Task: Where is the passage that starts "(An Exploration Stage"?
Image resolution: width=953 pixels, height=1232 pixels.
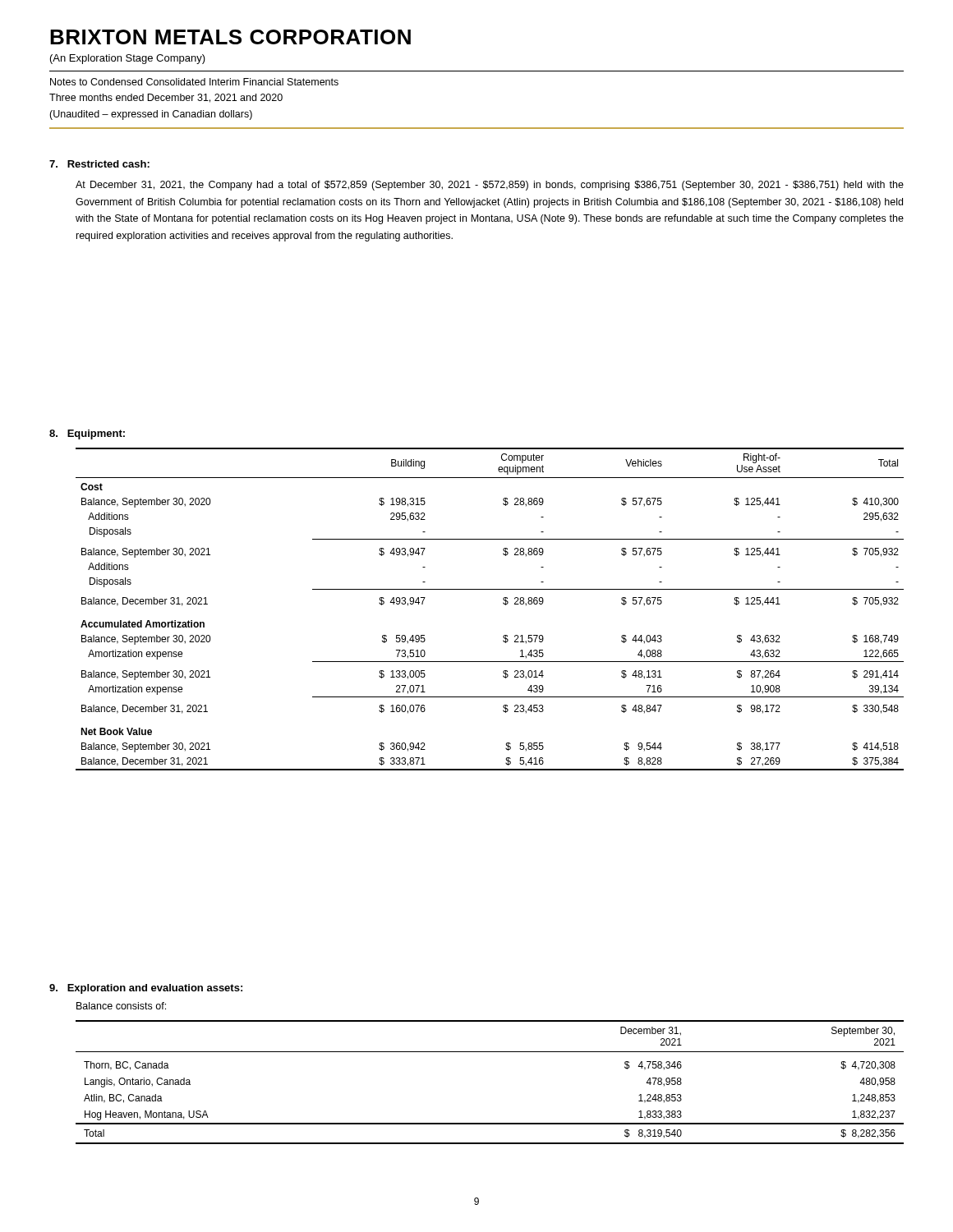Action: coord(127,58)
